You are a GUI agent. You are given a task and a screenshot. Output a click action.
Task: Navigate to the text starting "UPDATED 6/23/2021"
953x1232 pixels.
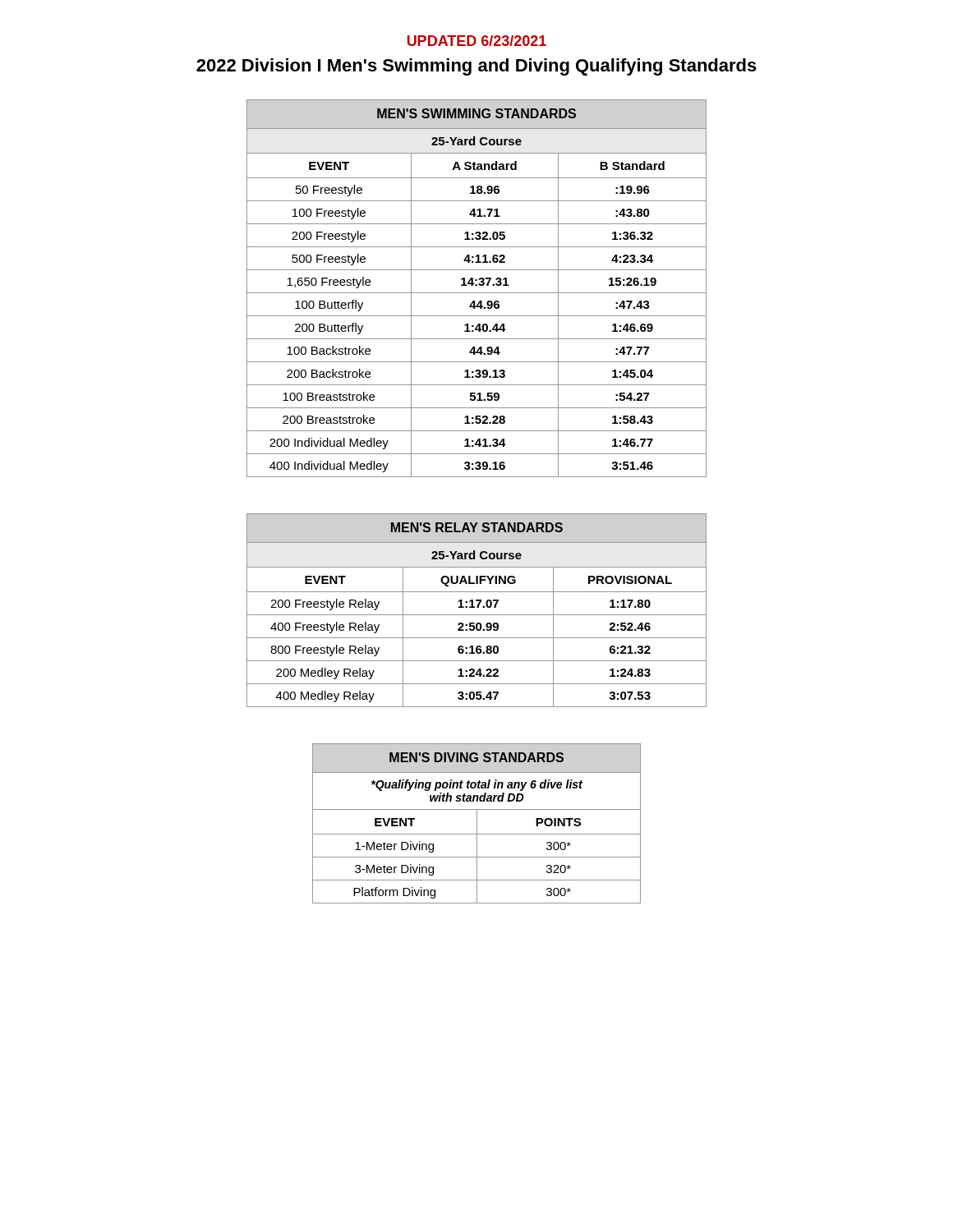476,41
